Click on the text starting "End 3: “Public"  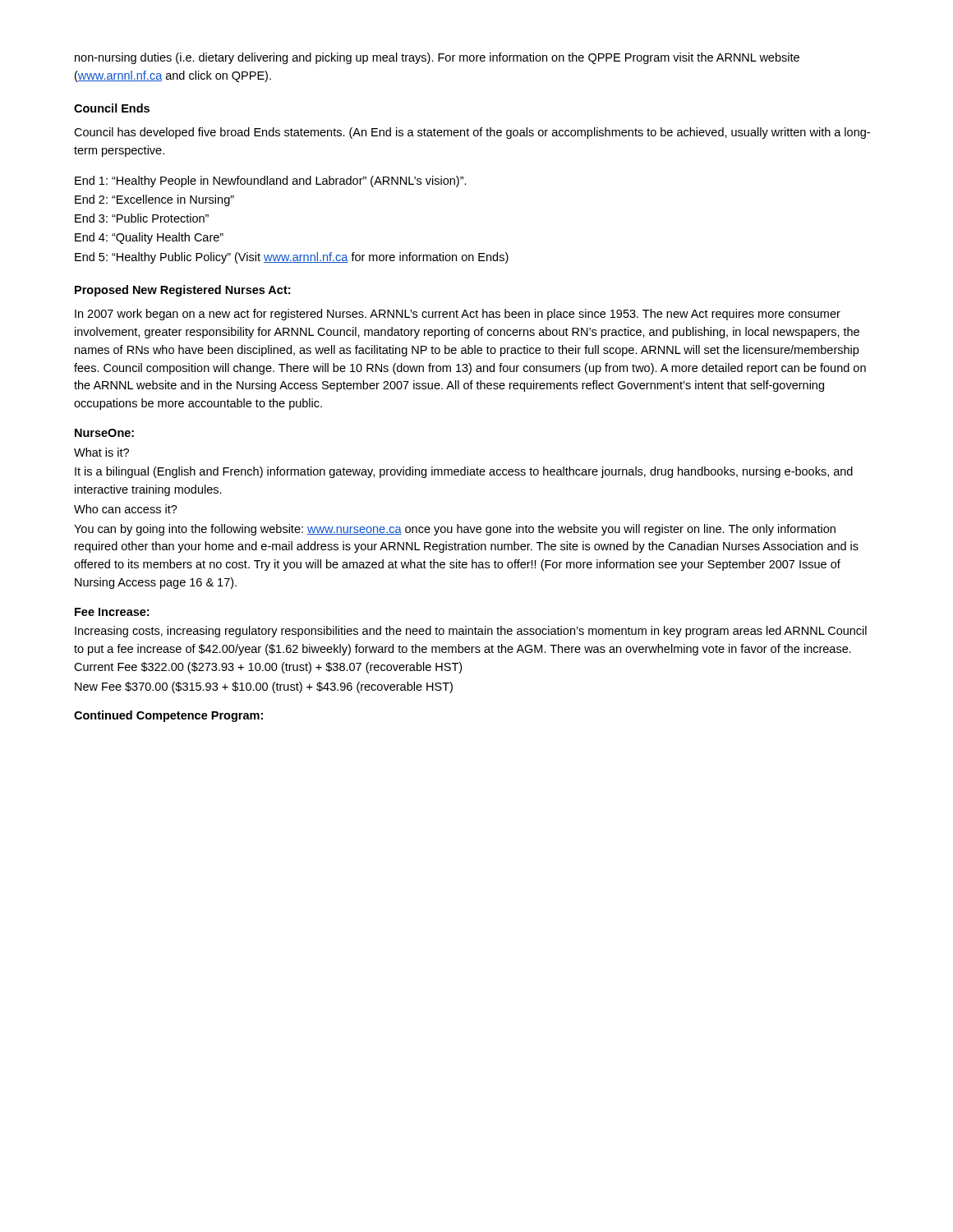tap(142, 218)
